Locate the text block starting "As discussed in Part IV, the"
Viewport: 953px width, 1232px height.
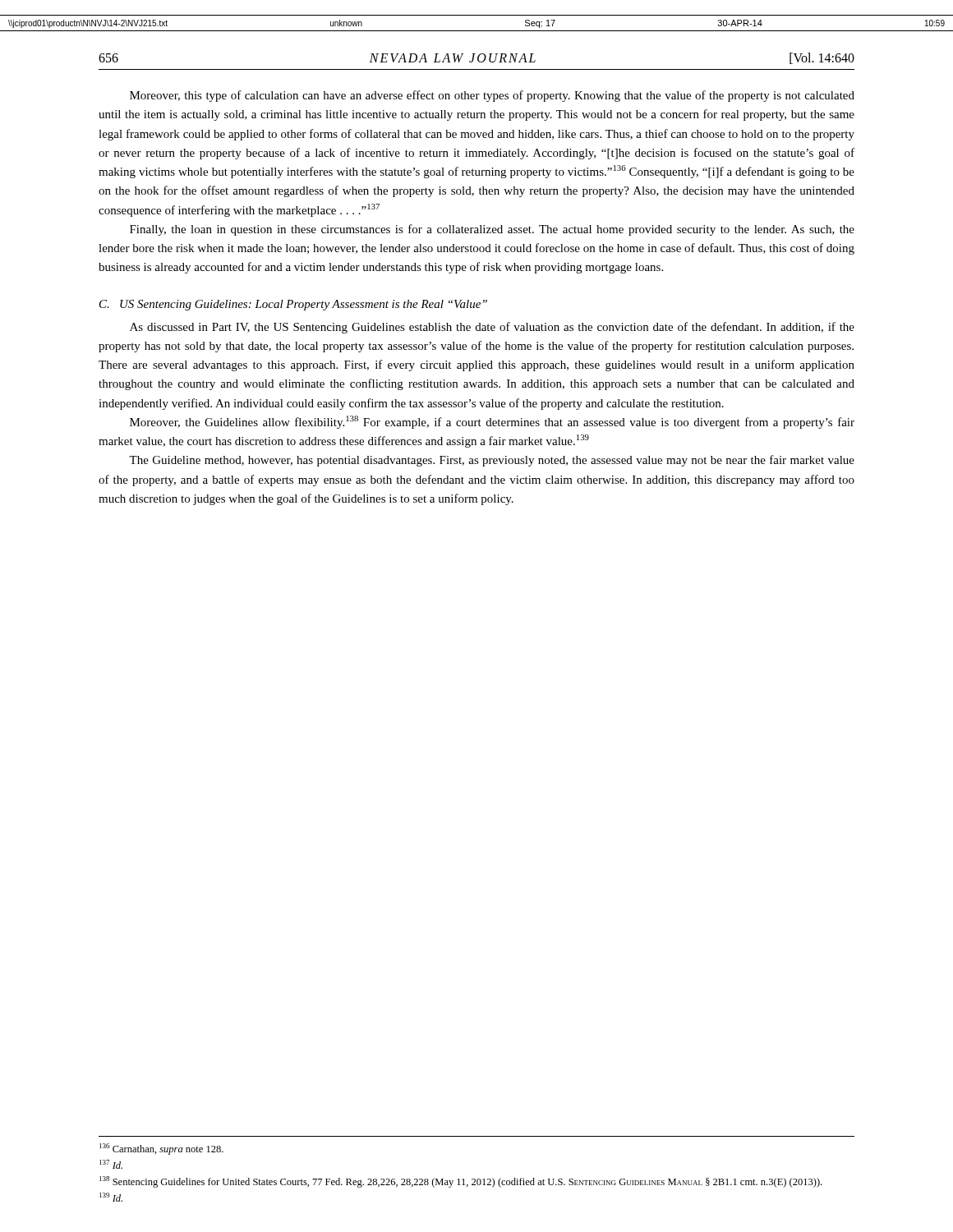point(476,365)
